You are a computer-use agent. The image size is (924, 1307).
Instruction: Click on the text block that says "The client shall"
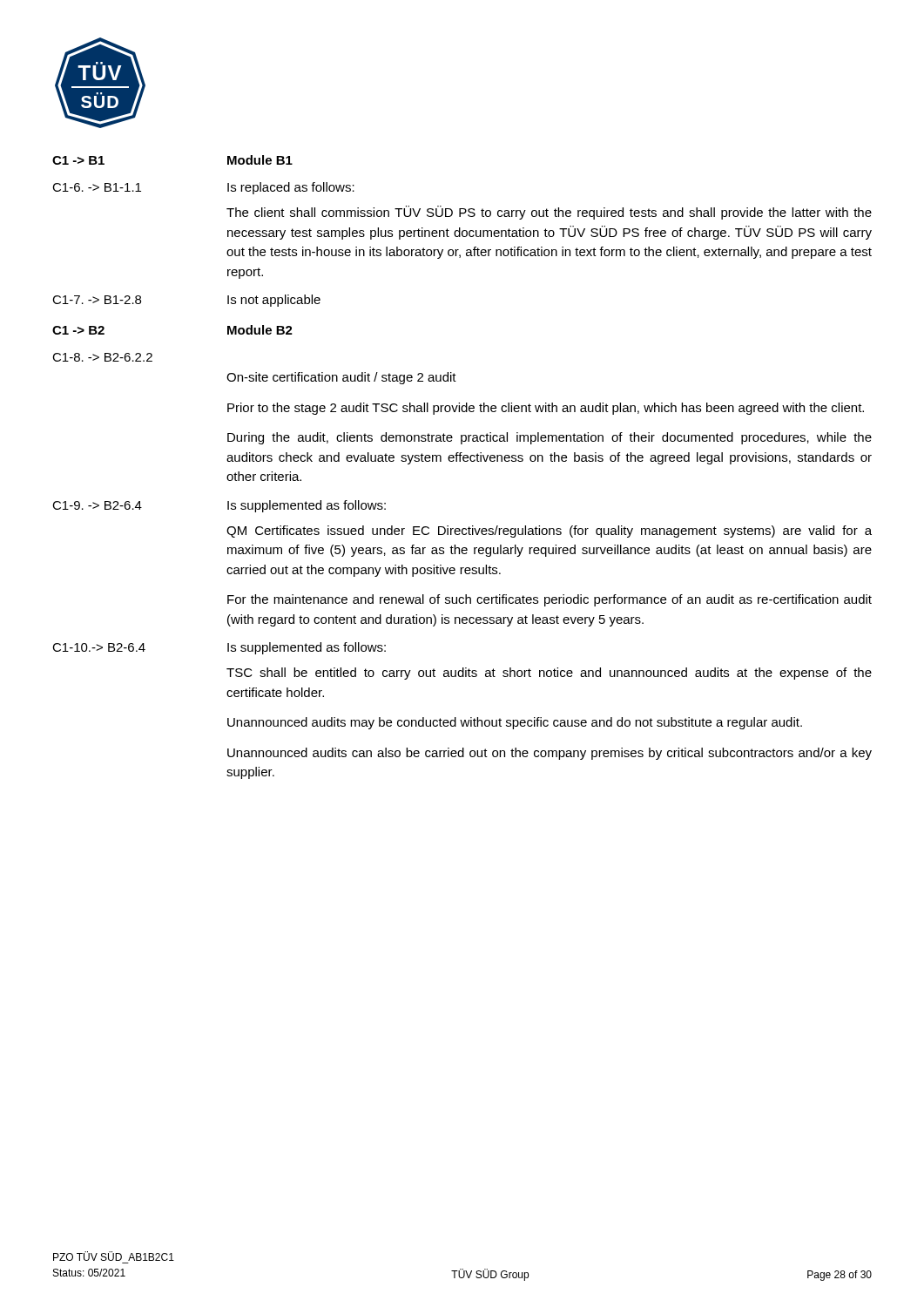(x=549, y=242)
